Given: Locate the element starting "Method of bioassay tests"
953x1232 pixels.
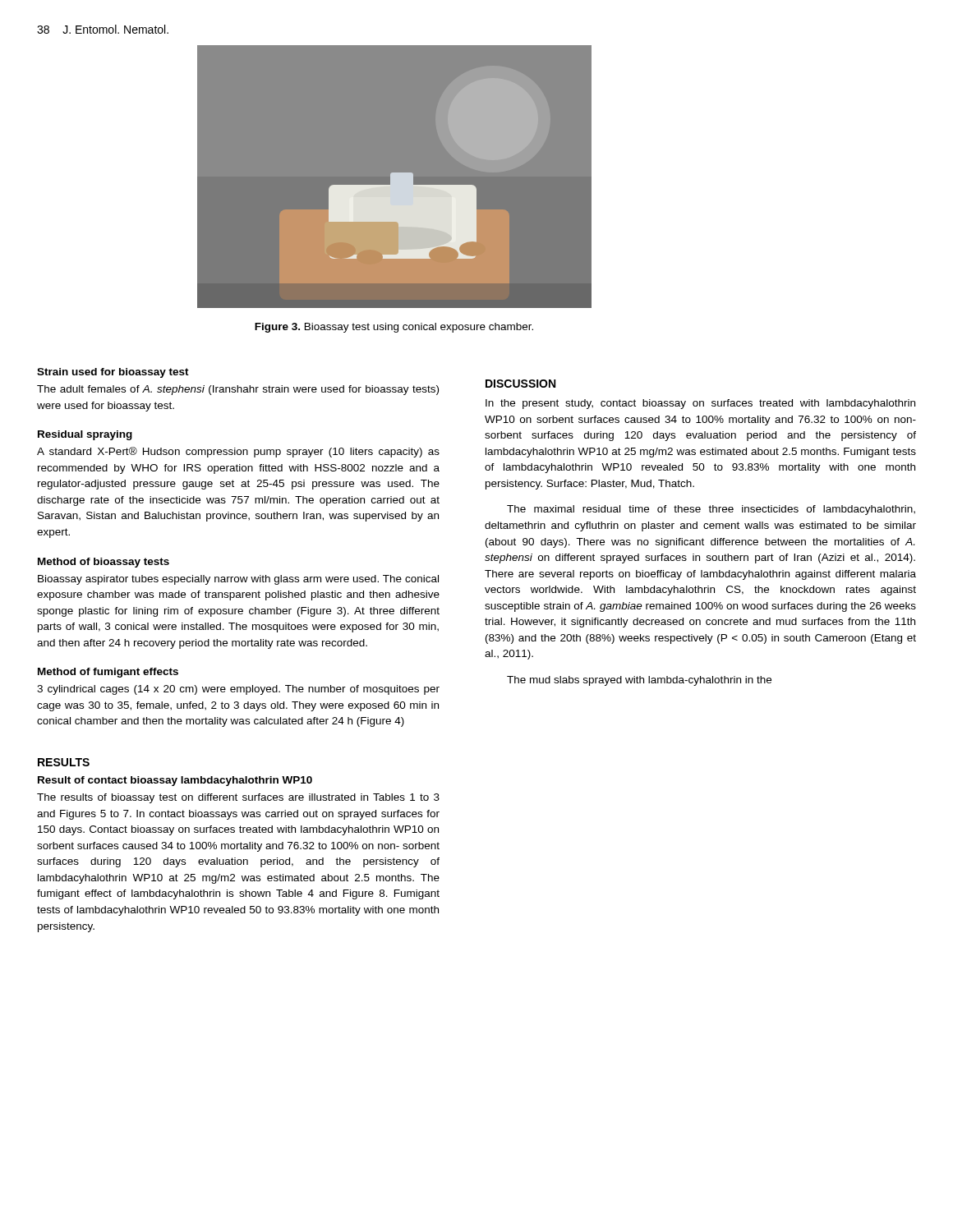Looking at the screenshot, I should tap(104, 563).
